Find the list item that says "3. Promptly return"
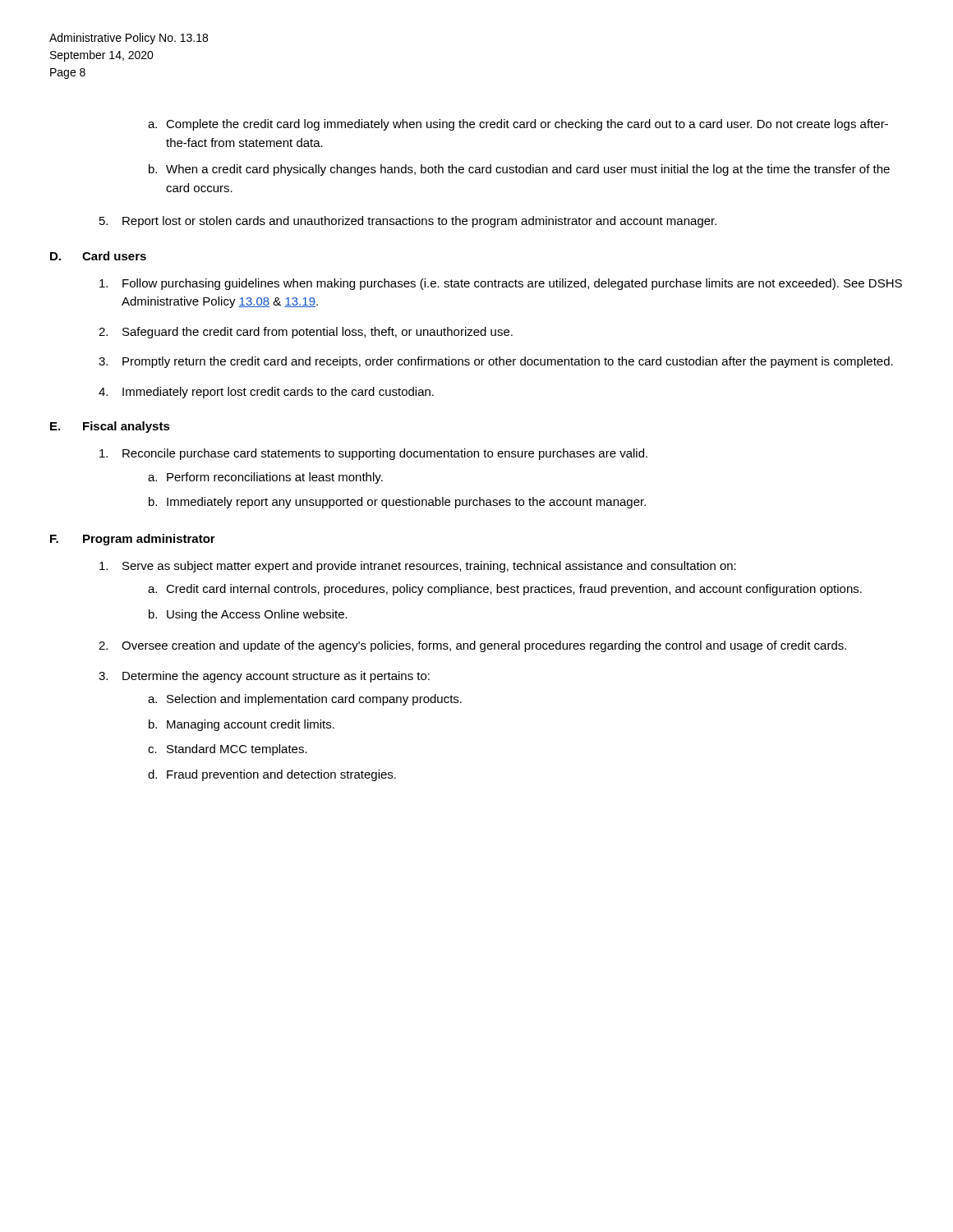Screen dimensions: 1232x953 pyautogui.click(x=501, y=362)
